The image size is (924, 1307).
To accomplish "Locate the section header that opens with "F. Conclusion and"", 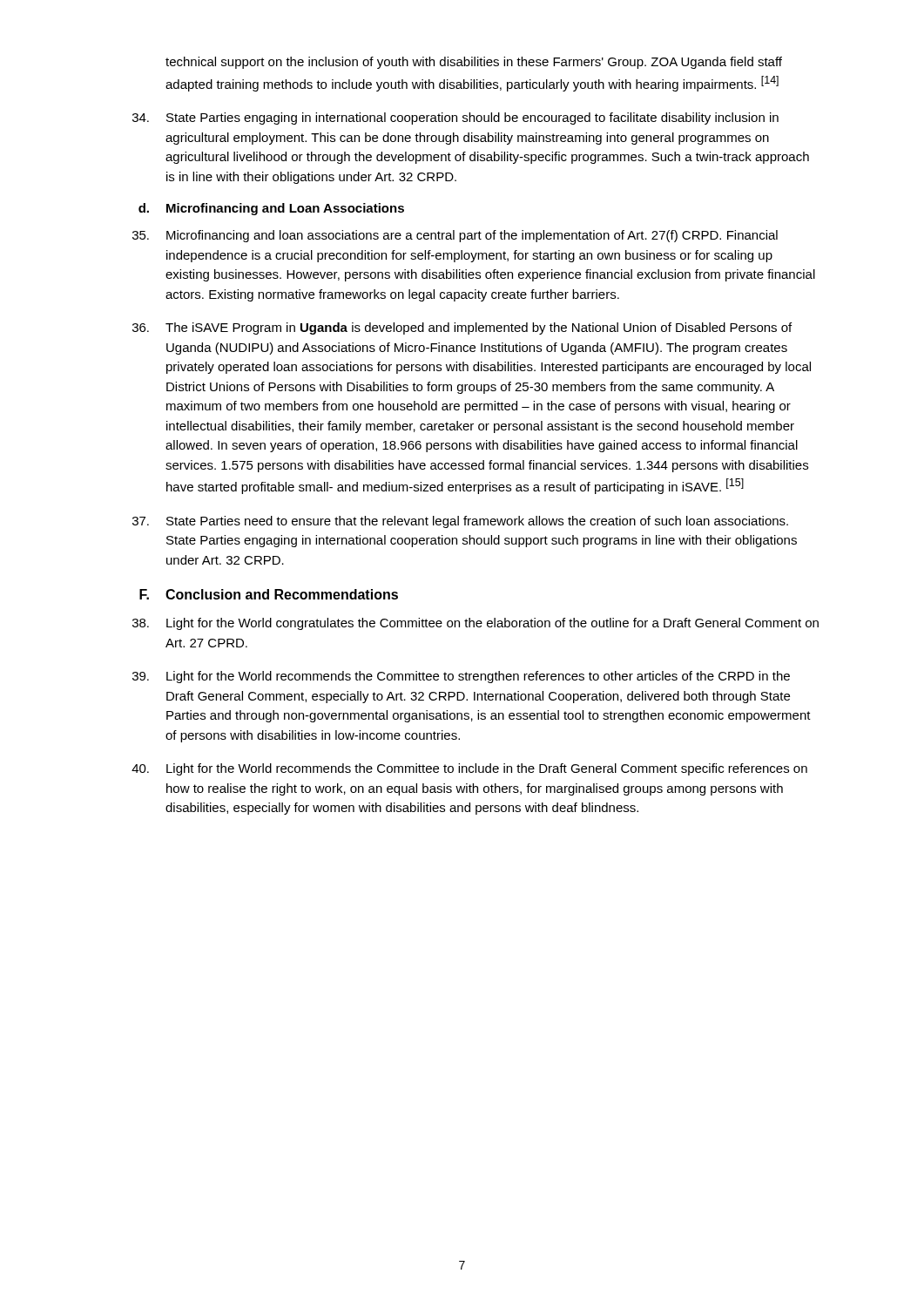I will (252, 595).
